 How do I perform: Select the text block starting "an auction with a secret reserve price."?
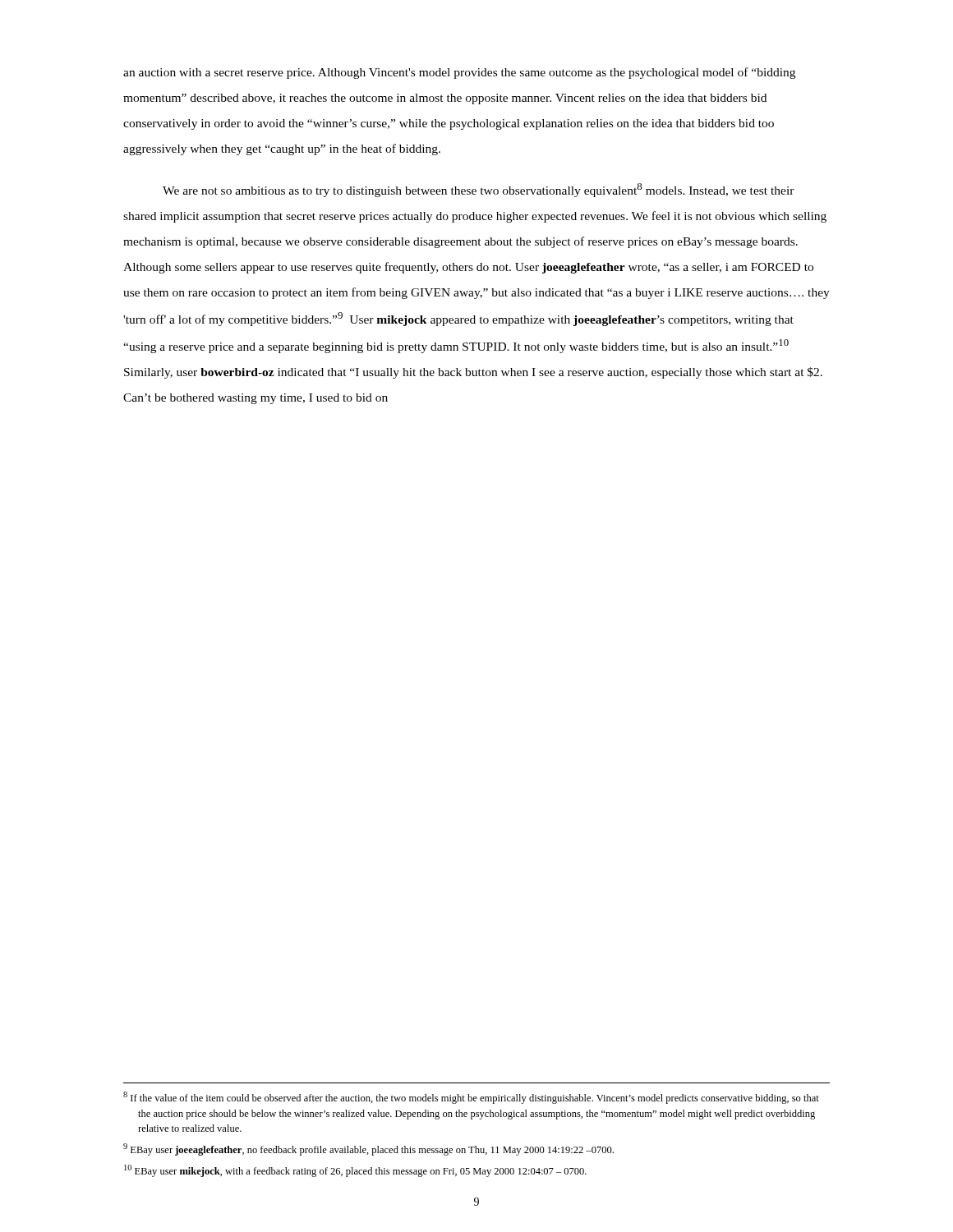(x=459, y=110)
